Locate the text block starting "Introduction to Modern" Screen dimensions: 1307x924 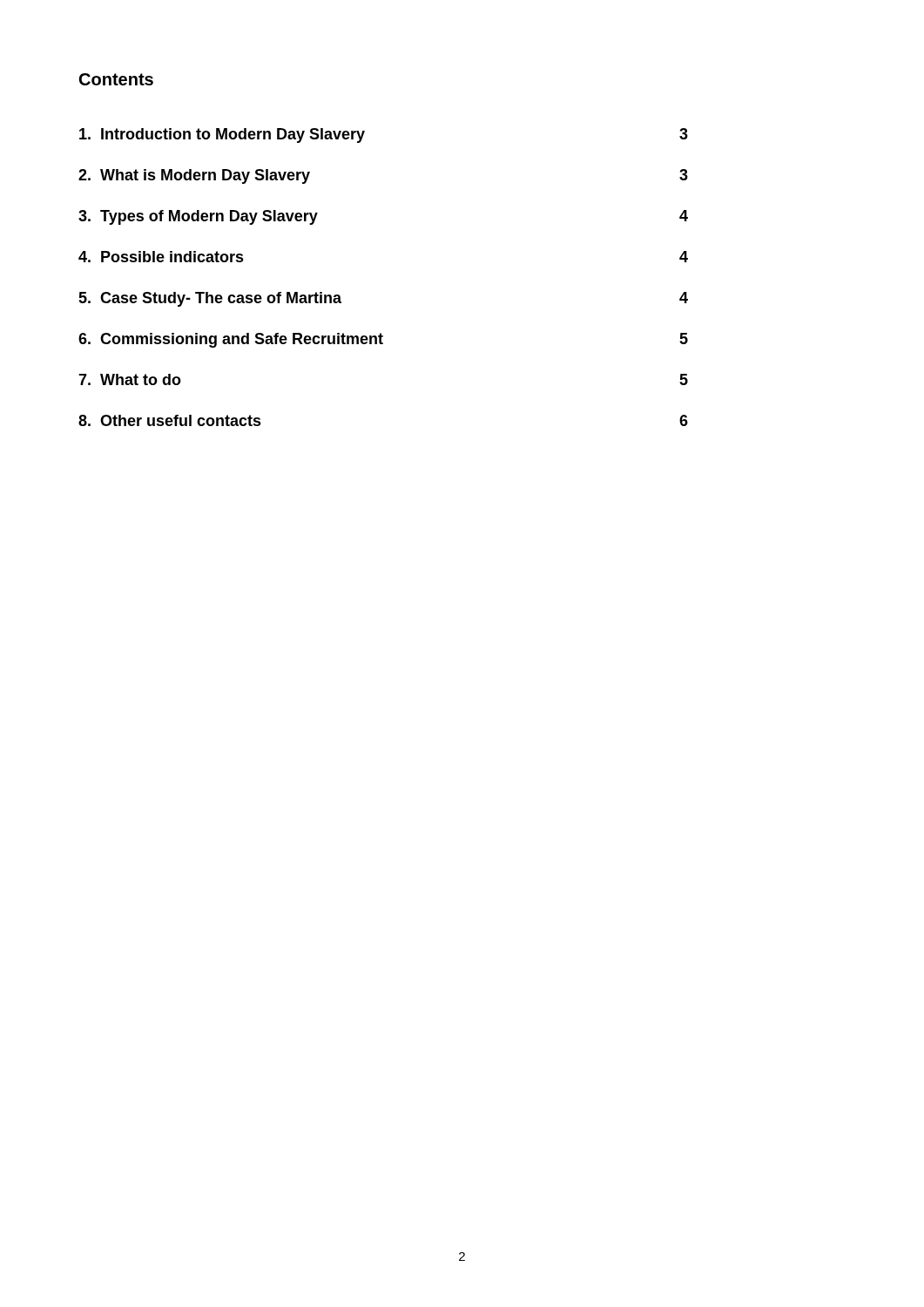[x=222, y=135]
